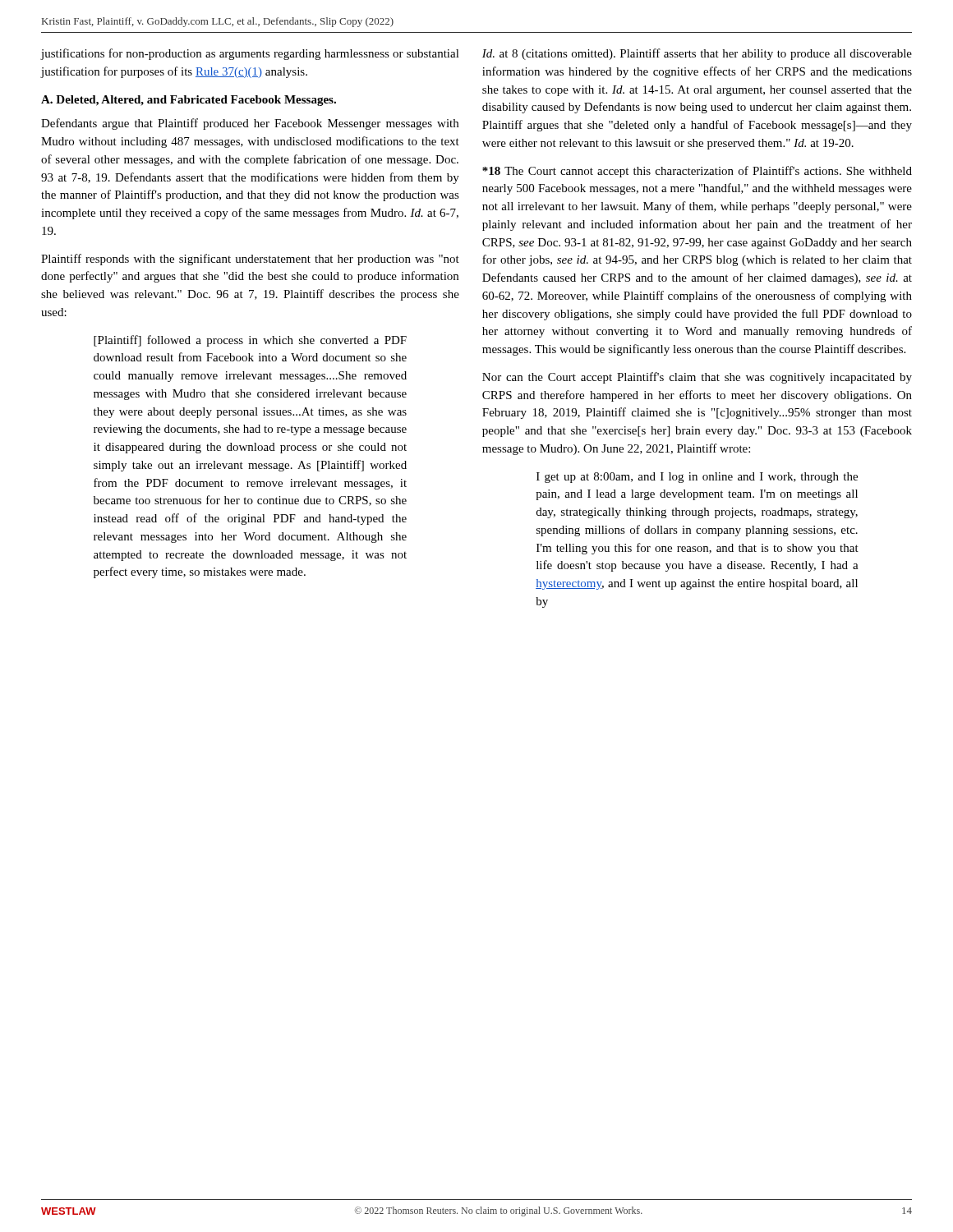Click on the text block with the text "justifications for non-production as arguments regarding"

click(x=250, y=63)
